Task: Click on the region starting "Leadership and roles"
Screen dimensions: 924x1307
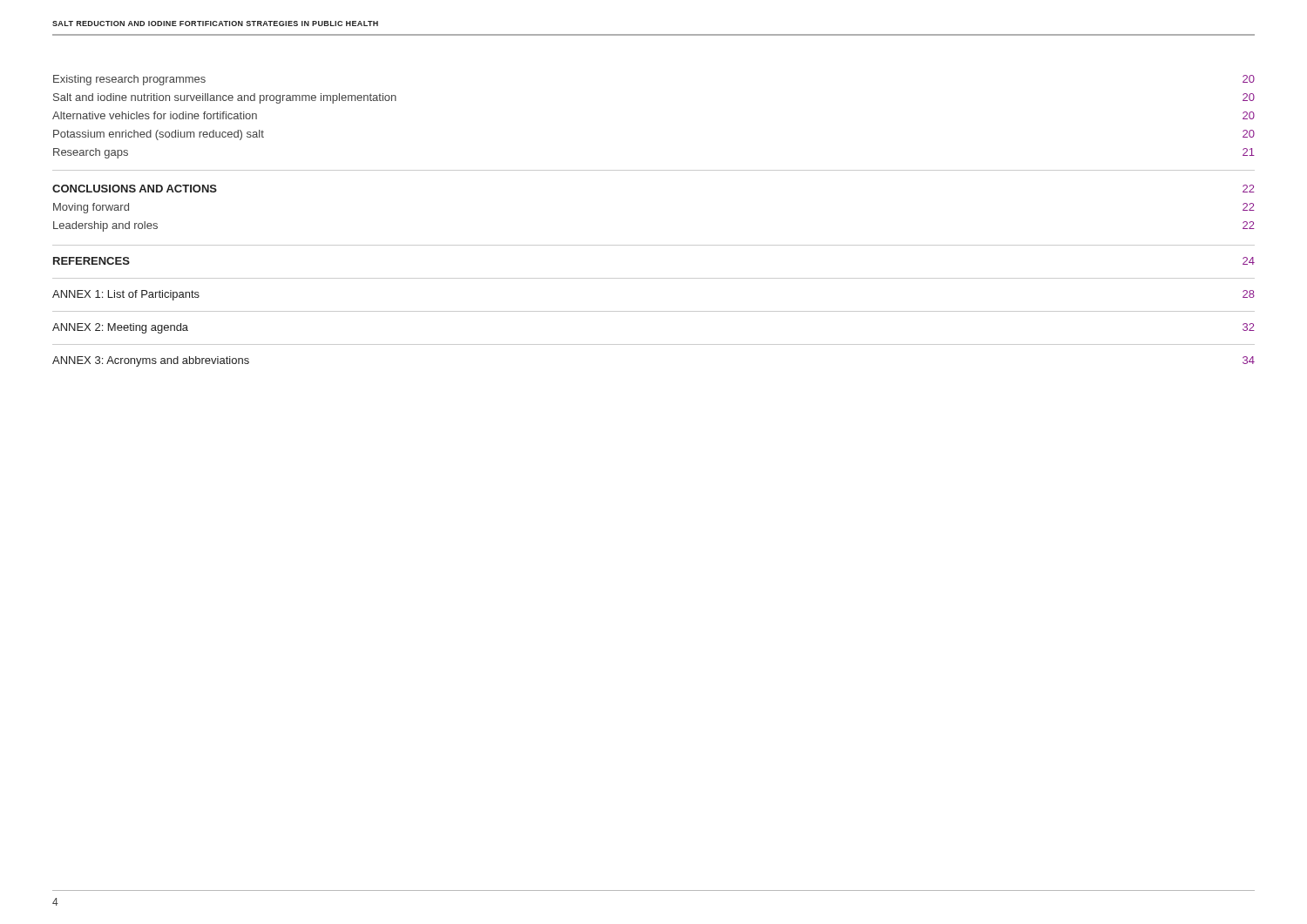Action: (107, 226)
